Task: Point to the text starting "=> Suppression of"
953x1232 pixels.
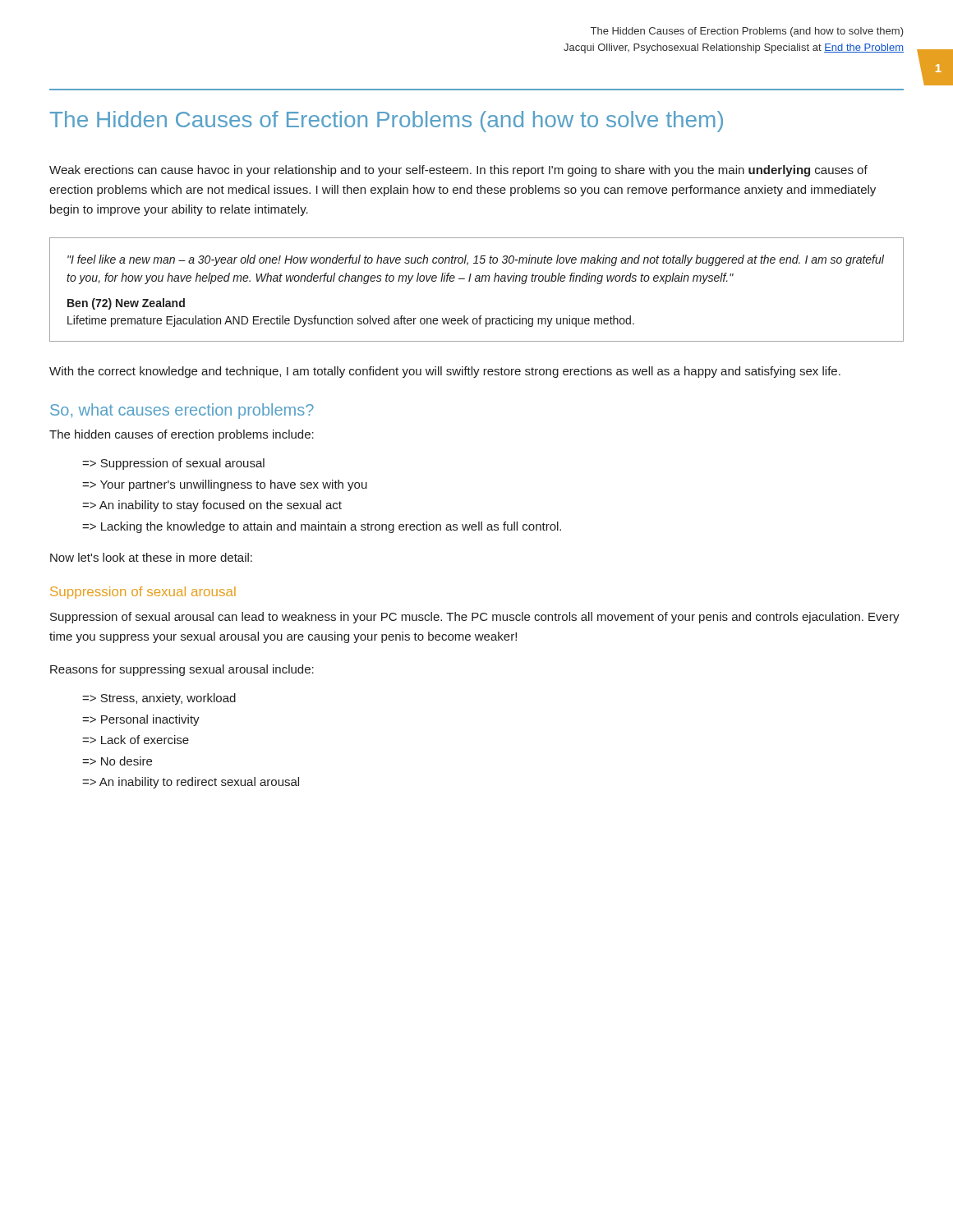Action: coord(174,463)
